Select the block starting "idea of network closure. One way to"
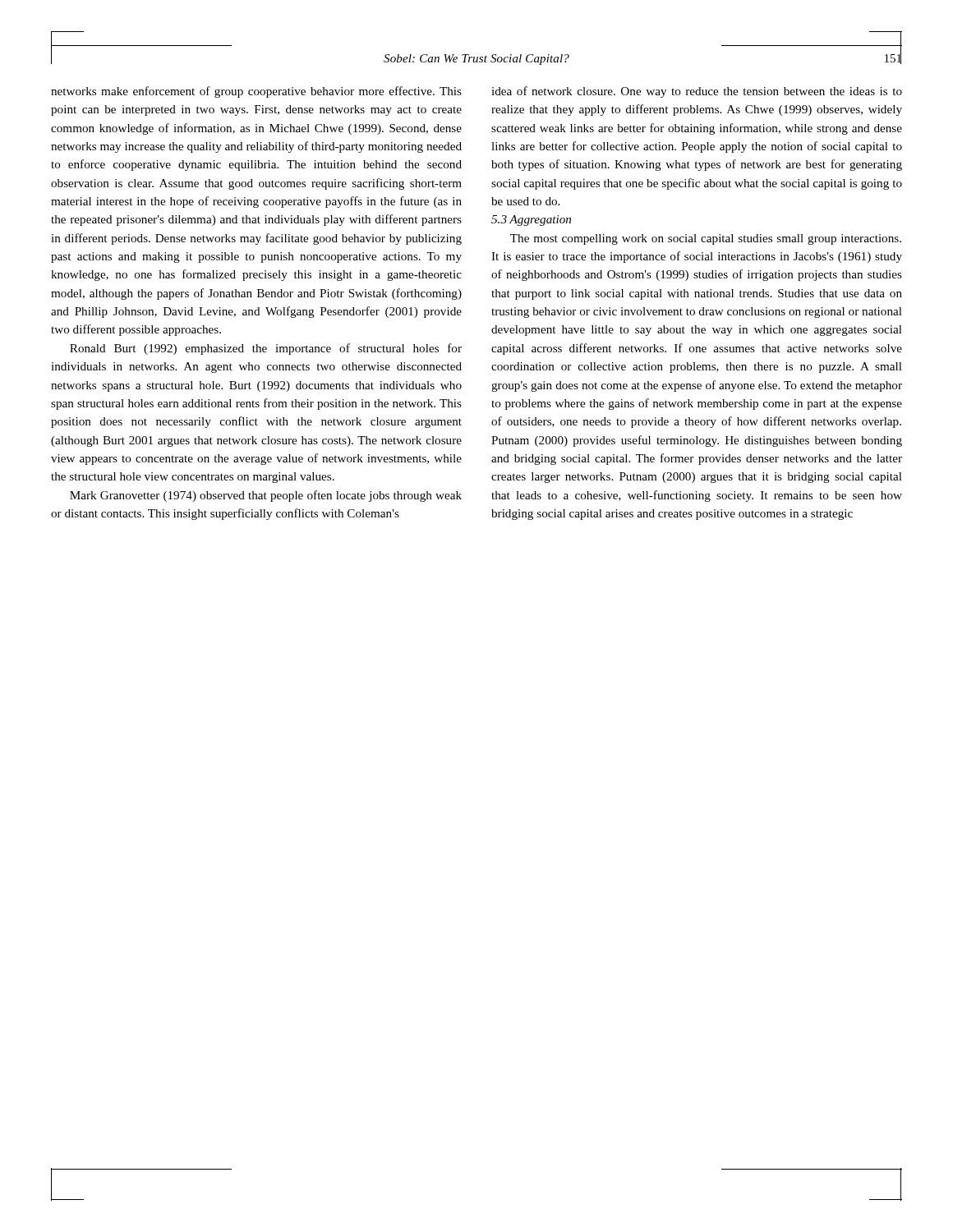Screen dimensions: 1232x953 pyautogui.click(x=697, y=146)
